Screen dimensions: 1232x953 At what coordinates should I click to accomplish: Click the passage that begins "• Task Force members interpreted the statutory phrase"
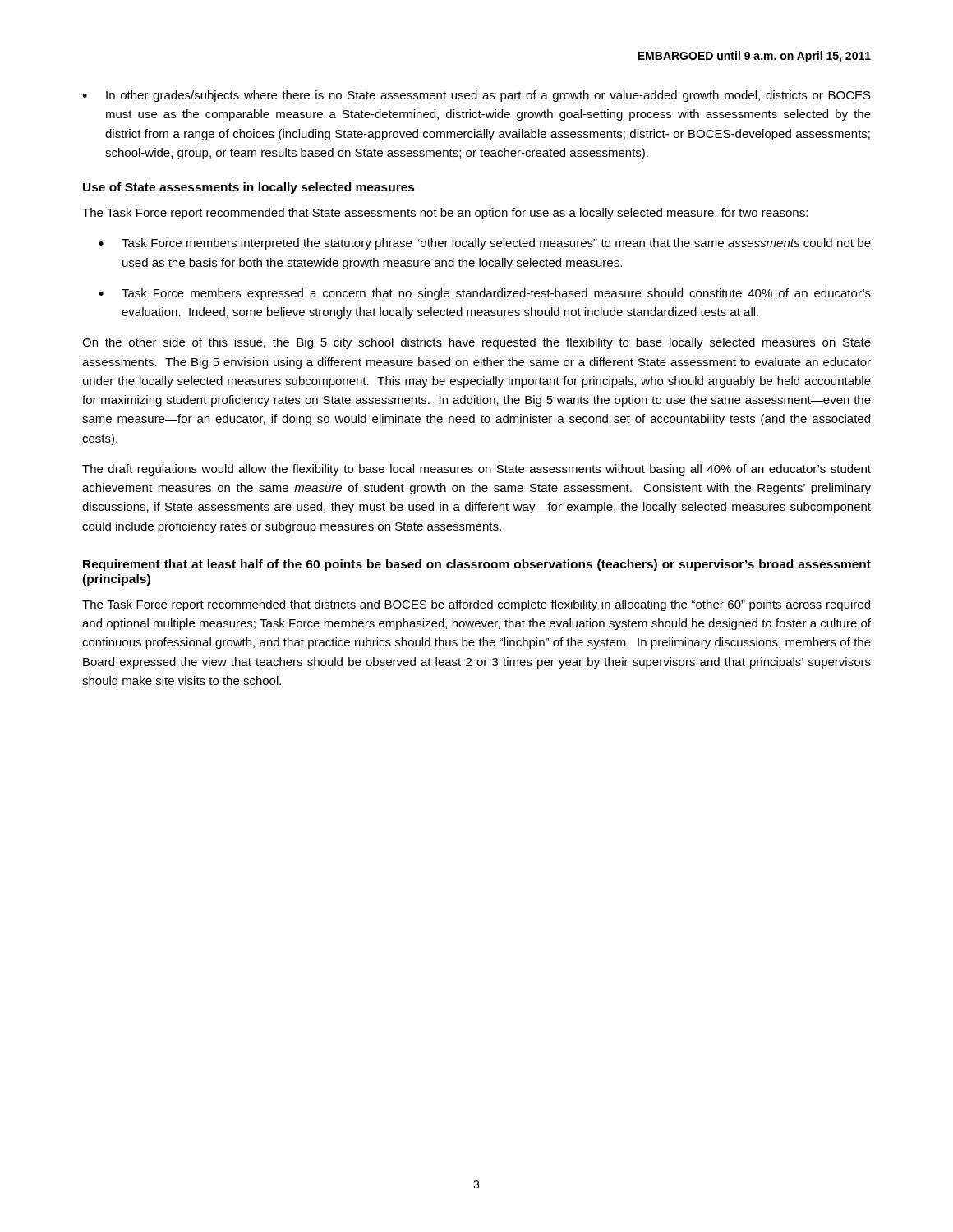[x=485, y=253]
